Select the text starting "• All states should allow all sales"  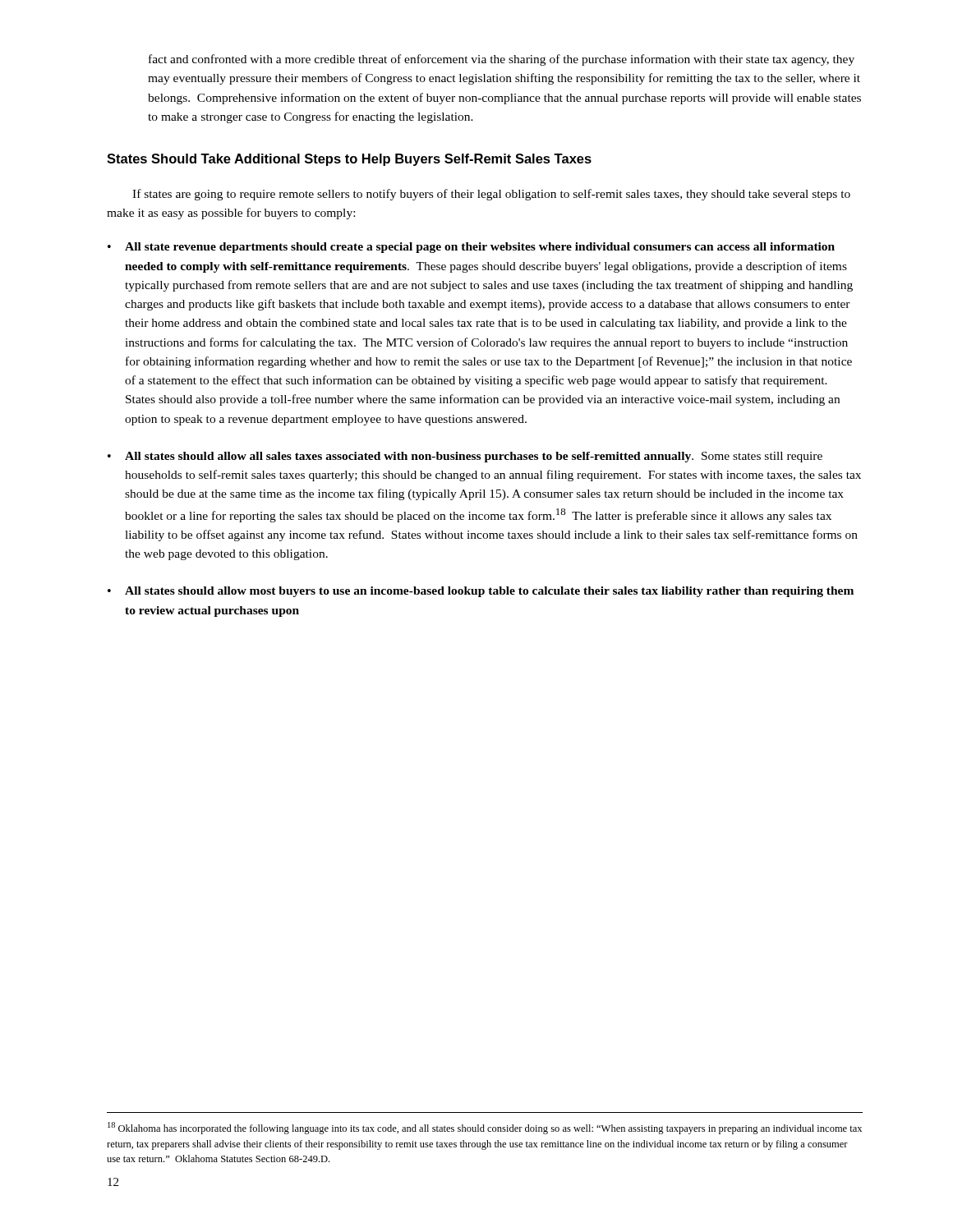(485, 504)
